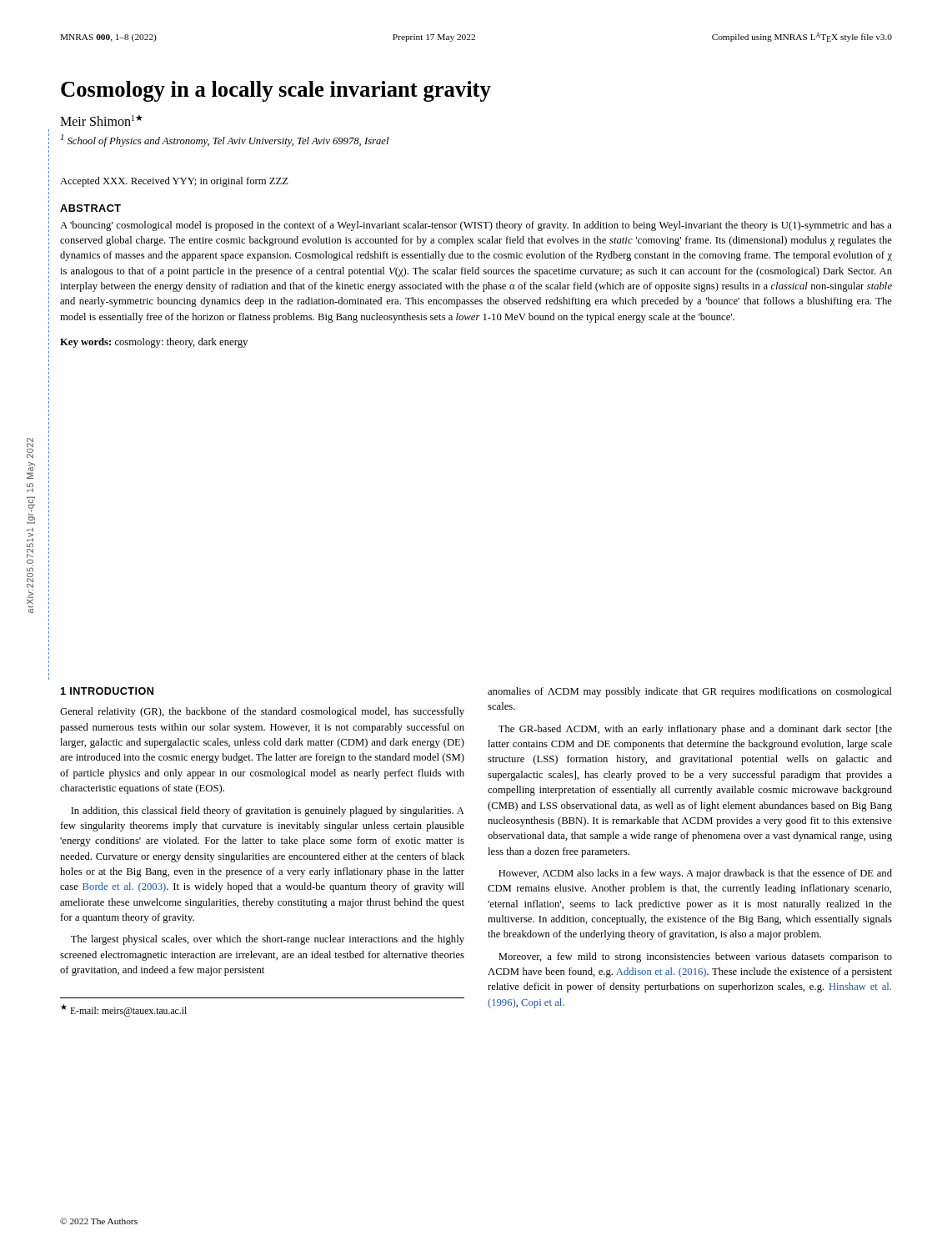Locate the title with the text "Cosmology in a"
952x1251 pixels.
tap(476, 90)
